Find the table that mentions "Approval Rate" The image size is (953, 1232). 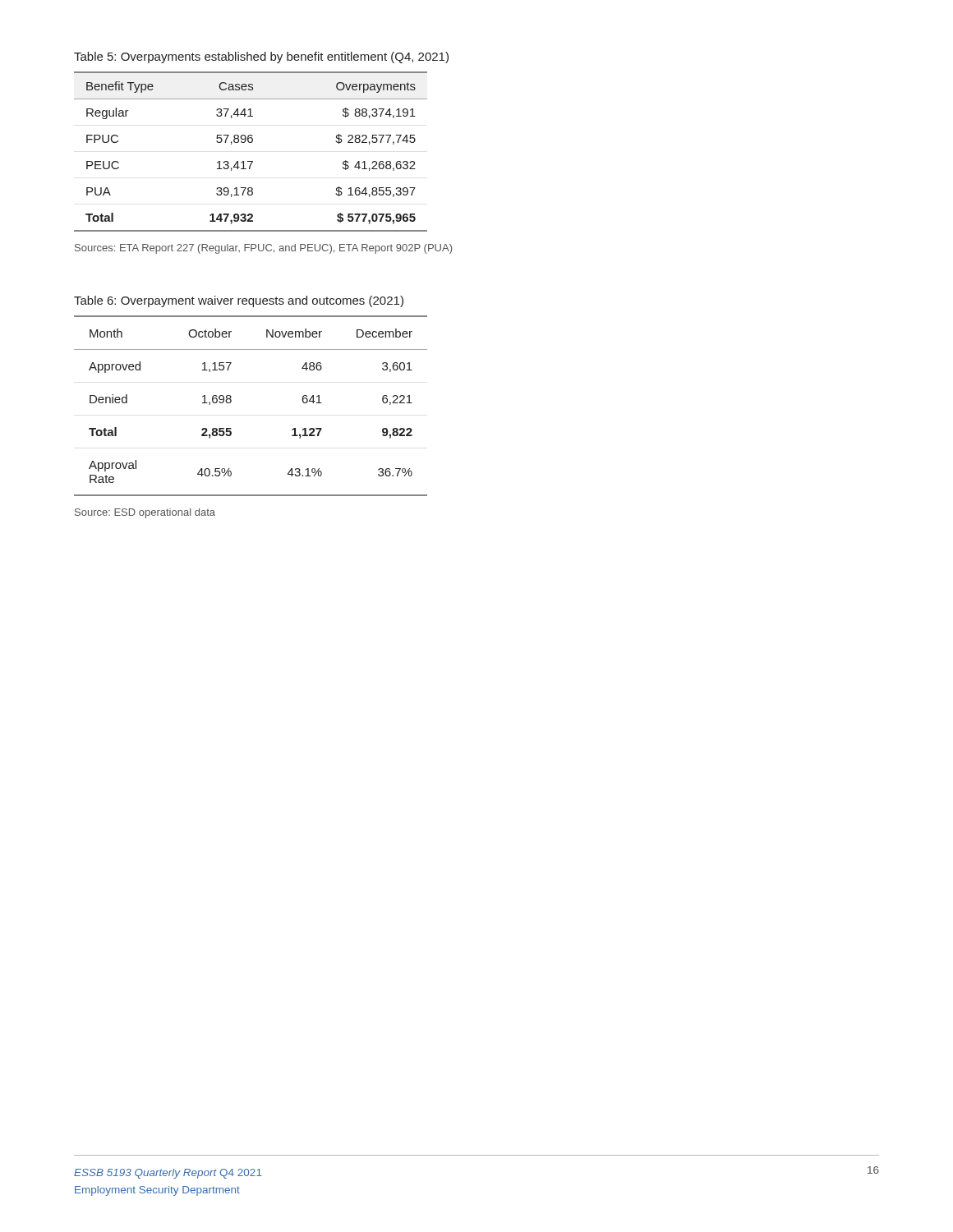click(x=476, y=406)
